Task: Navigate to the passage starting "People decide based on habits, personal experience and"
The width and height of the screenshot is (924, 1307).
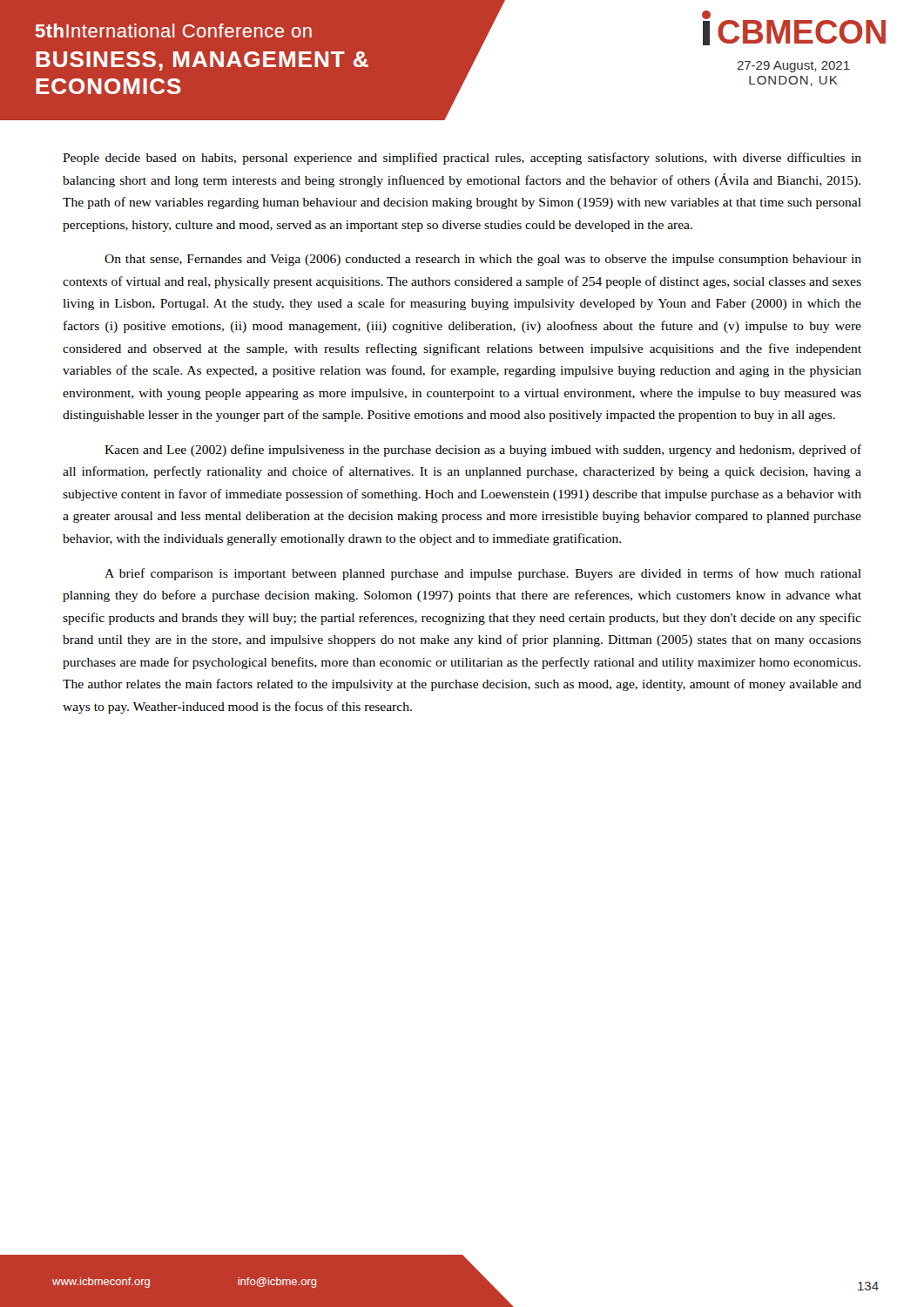Action: pos(462,191)
